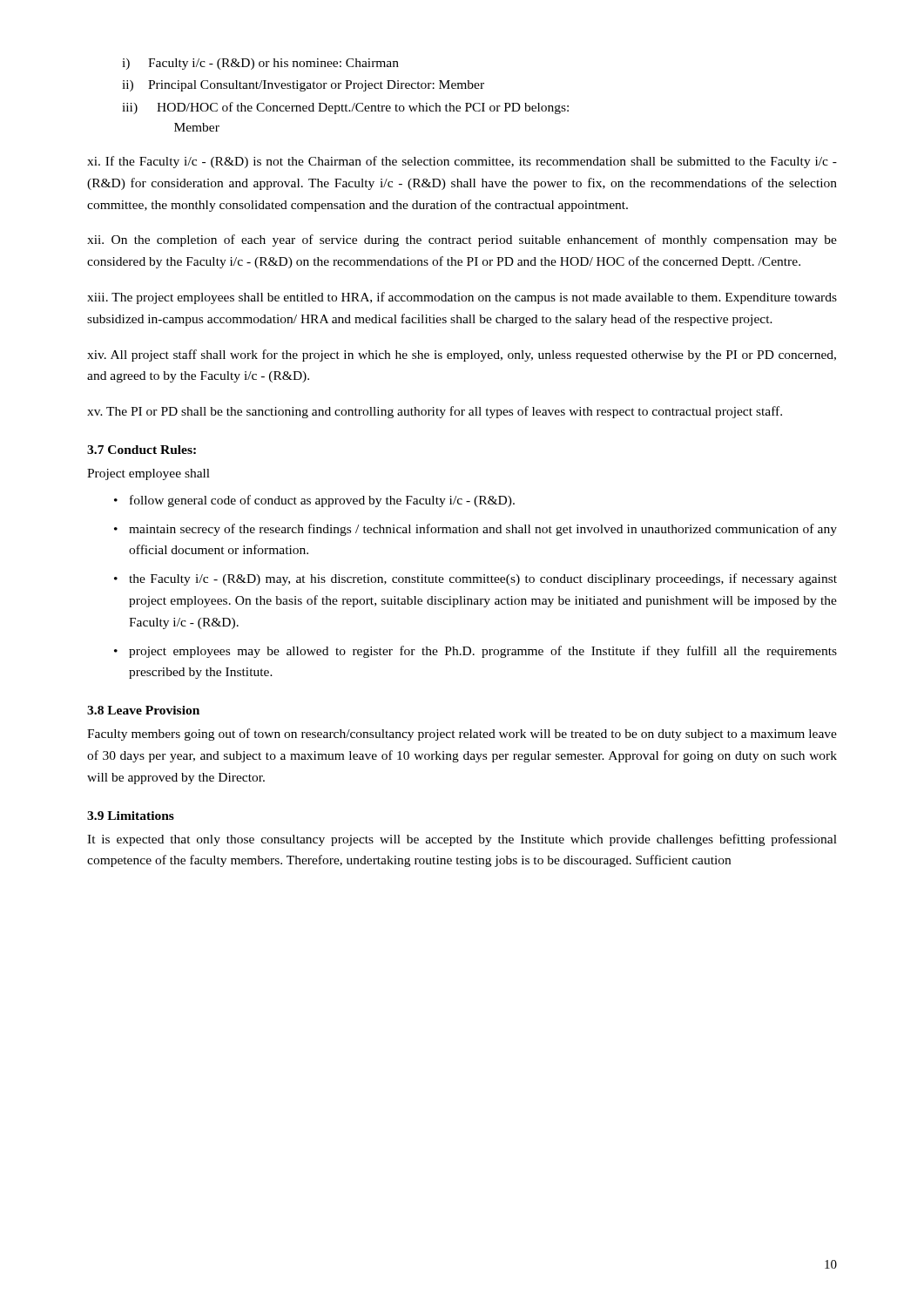Click the passage that begins "xiii. The project employees shall"
The height and width of the screenshot is (1307, 924).
(462, 308)
